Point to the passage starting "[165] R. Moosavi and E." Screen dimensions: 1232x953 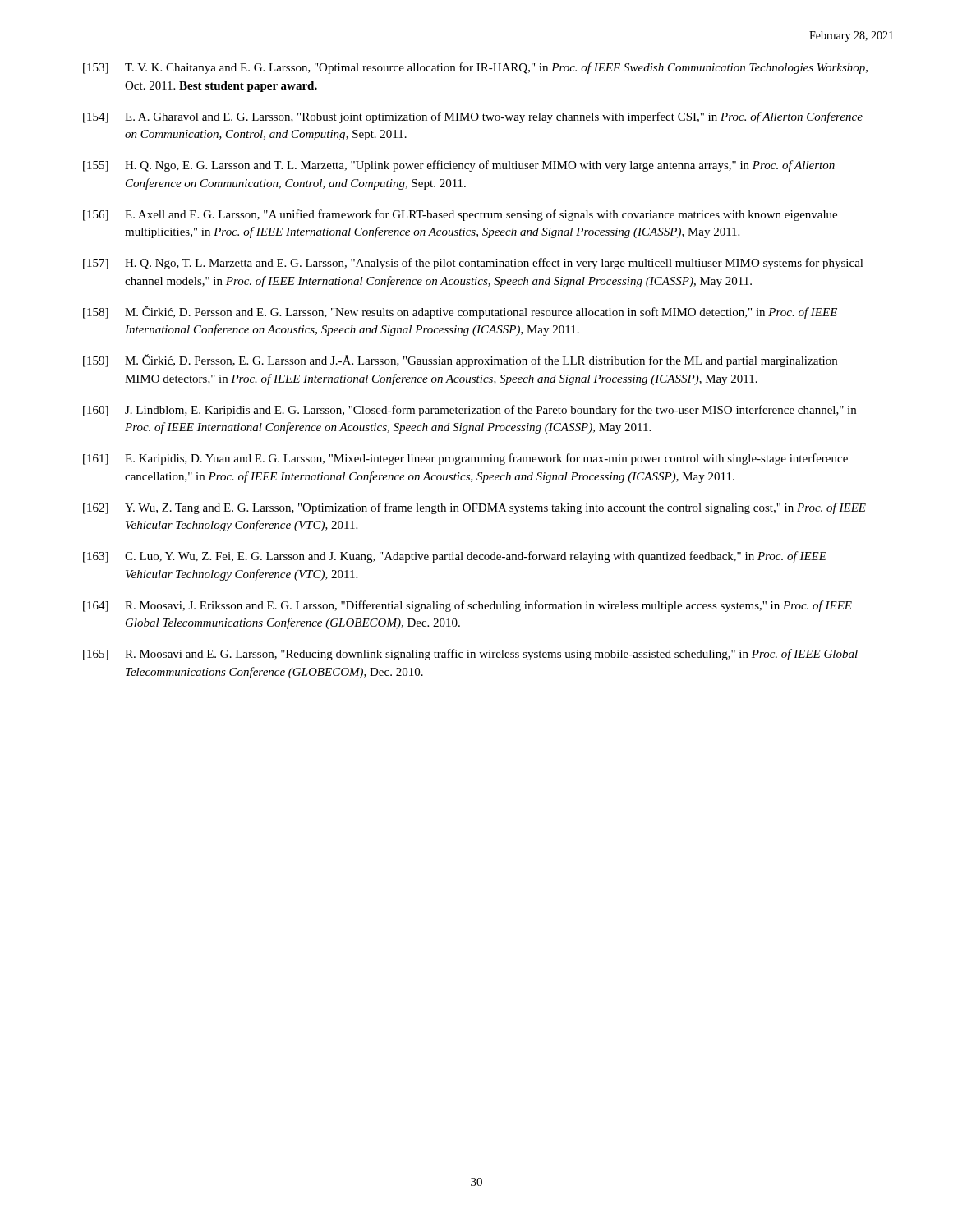tap(476, 663)
